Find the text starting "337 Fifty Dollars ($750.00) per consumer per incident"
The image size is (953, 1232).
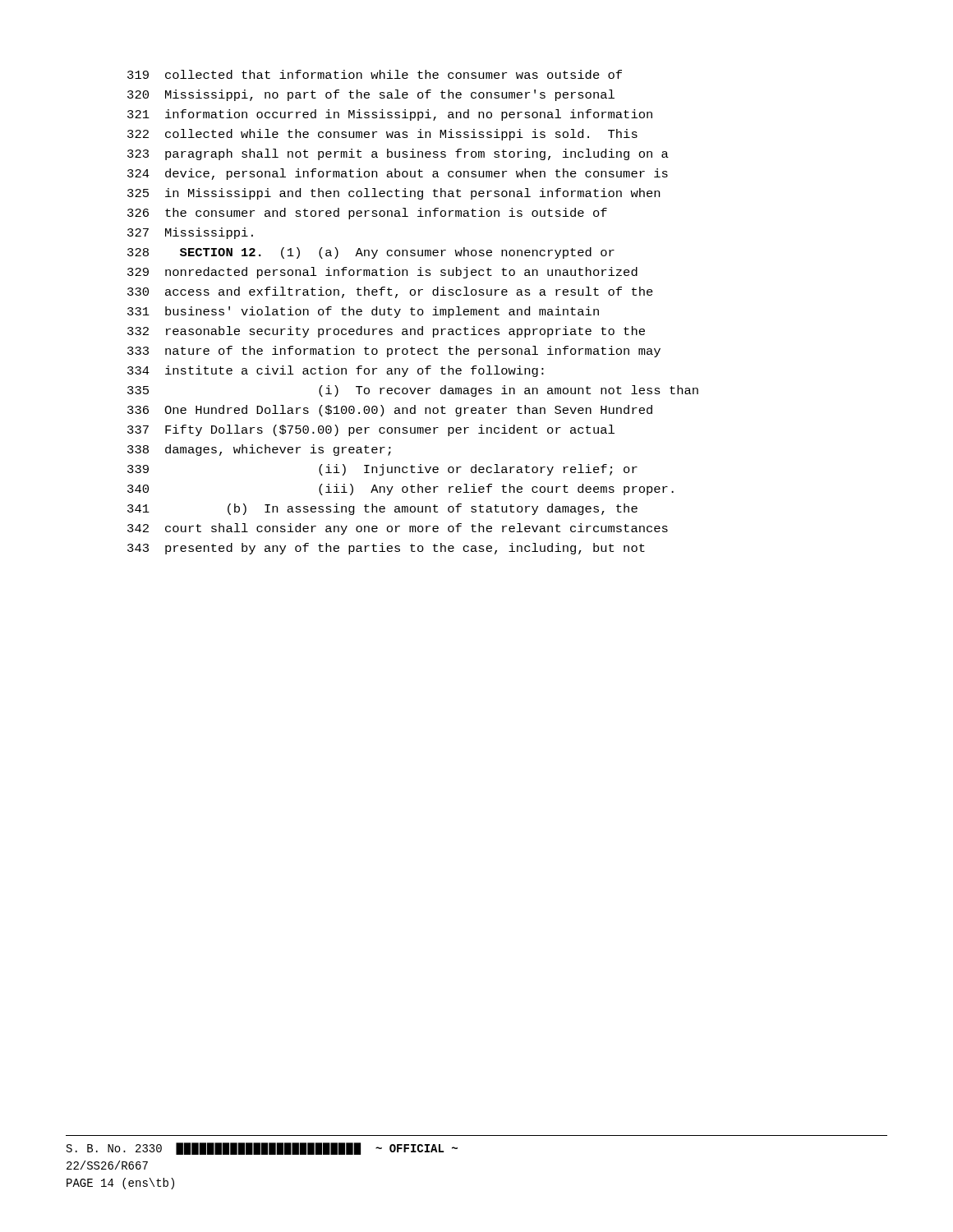tap(476, 431)
